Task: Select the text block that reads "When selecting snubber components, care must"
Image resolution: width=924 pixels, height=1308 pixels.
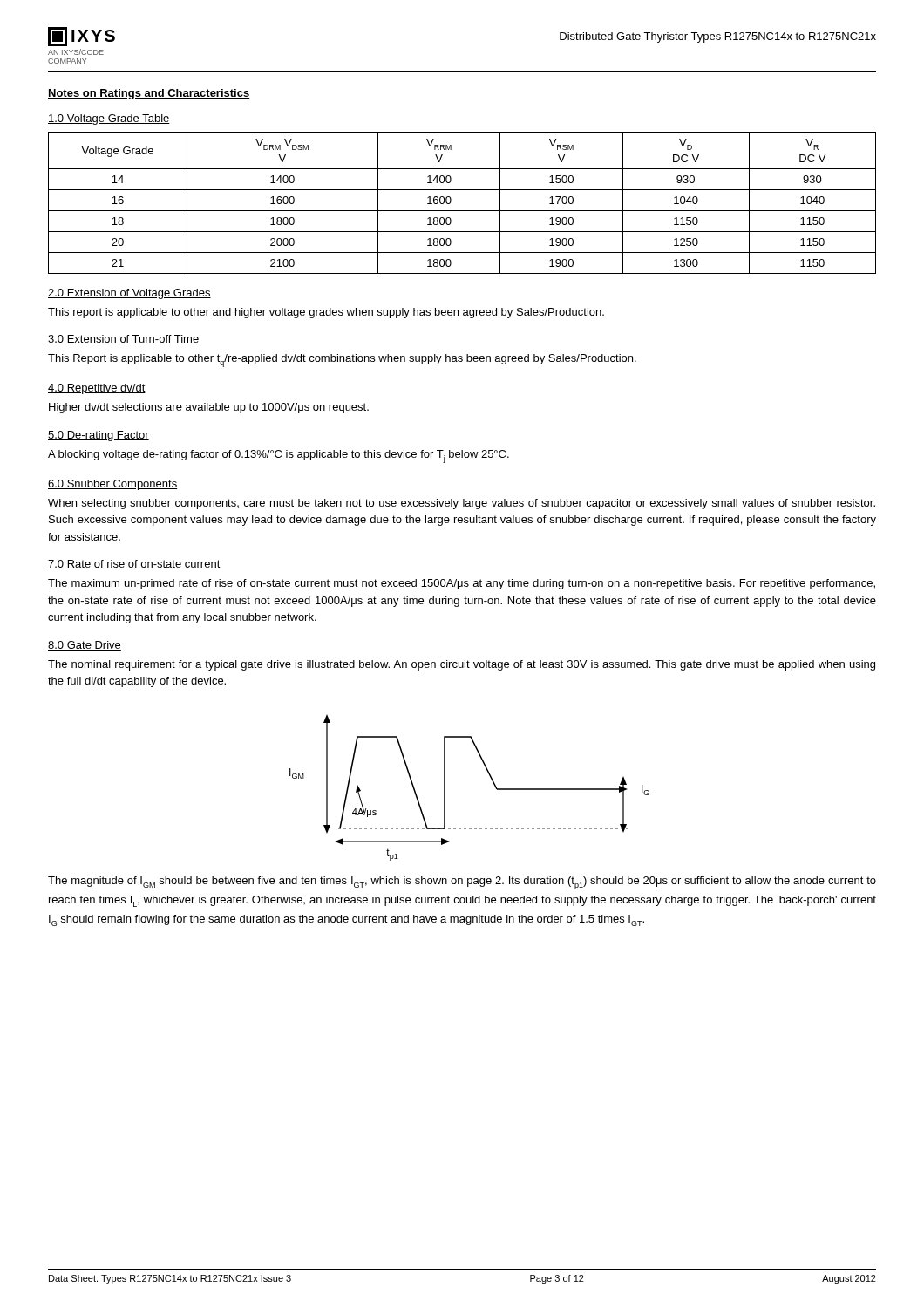Action: [462, 520]
